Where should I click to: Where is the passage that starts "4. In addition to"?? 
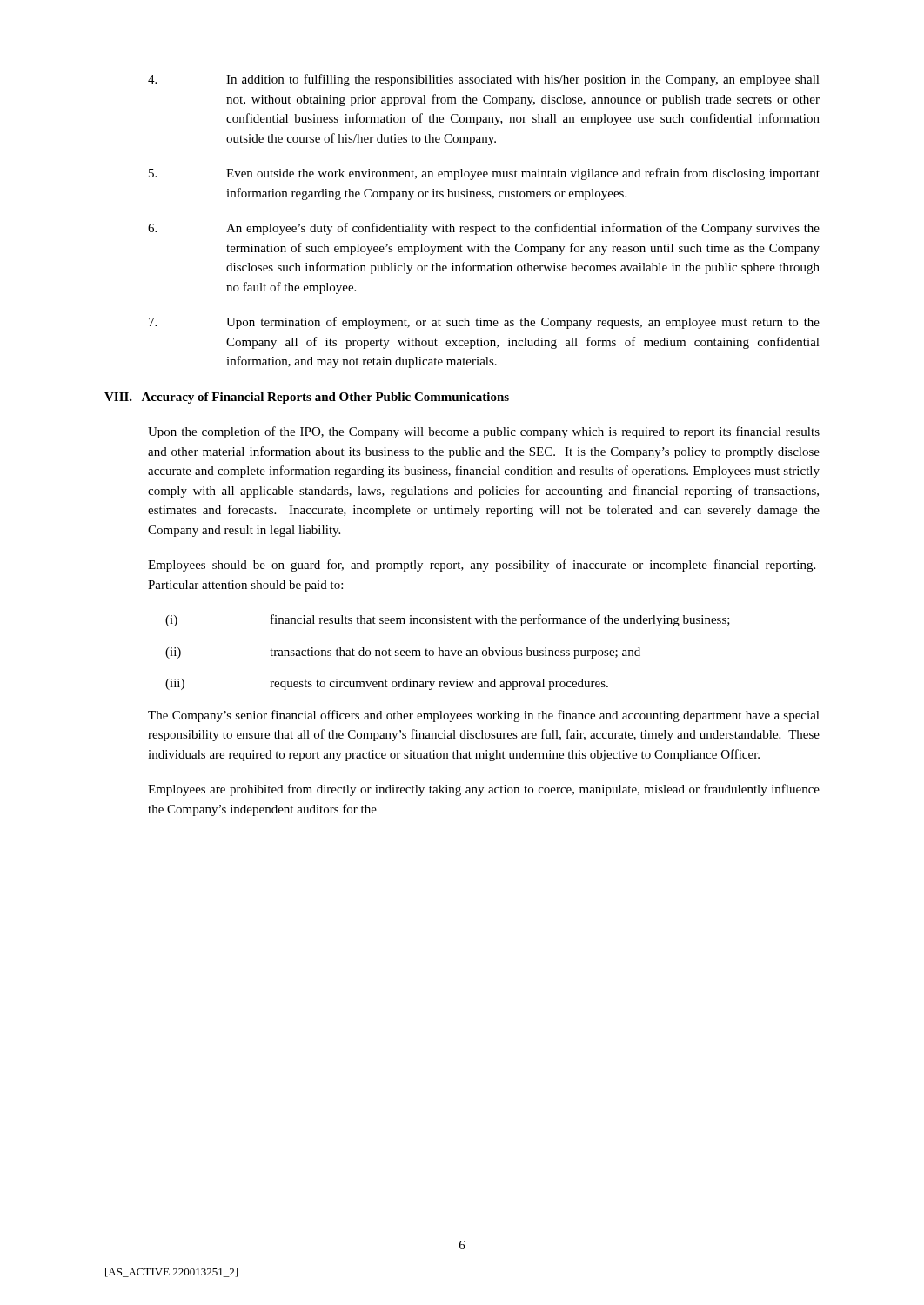[x=462, y=109]
